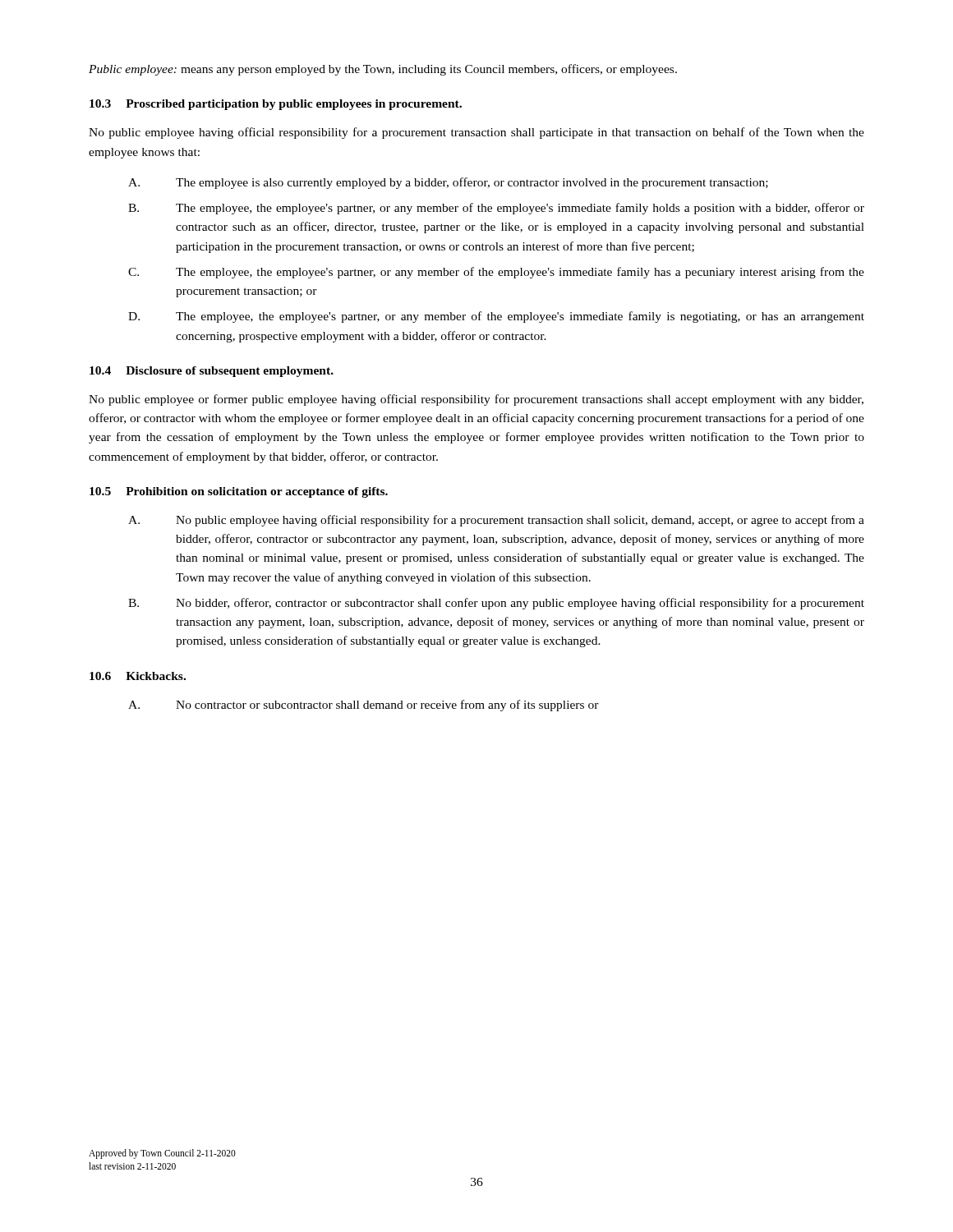Image resolution: width=953 pixels, height=1232 pixels.
Task: Locate the text "10.6 Kickbacks."
Action: 138,676
